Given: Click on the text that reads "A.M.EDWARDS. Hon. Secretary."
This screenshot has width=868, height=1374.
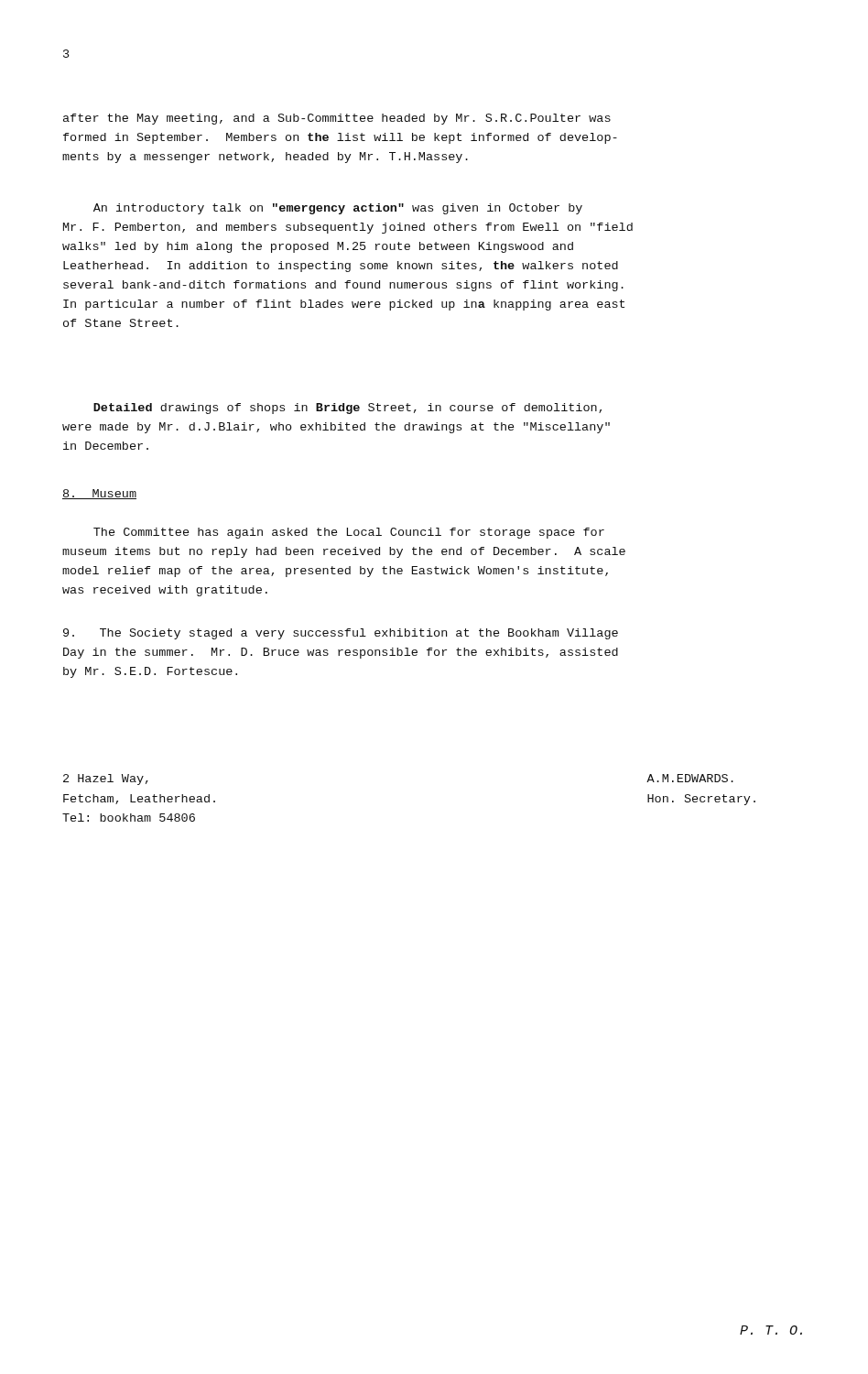Looking at the screenshot, I should 702,789.
